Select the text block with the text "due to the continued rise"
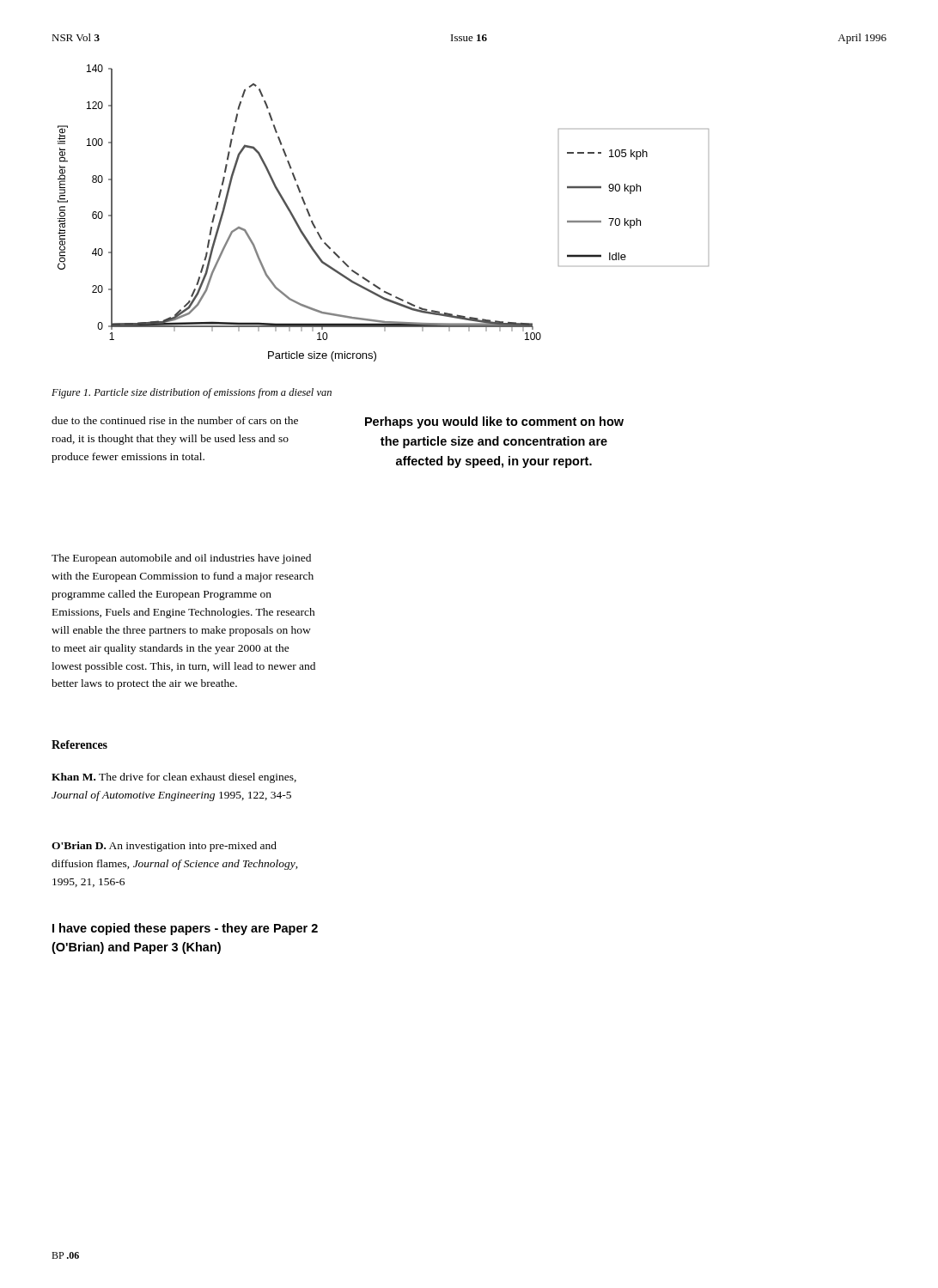938x1288 pixels. click(175, 438)
